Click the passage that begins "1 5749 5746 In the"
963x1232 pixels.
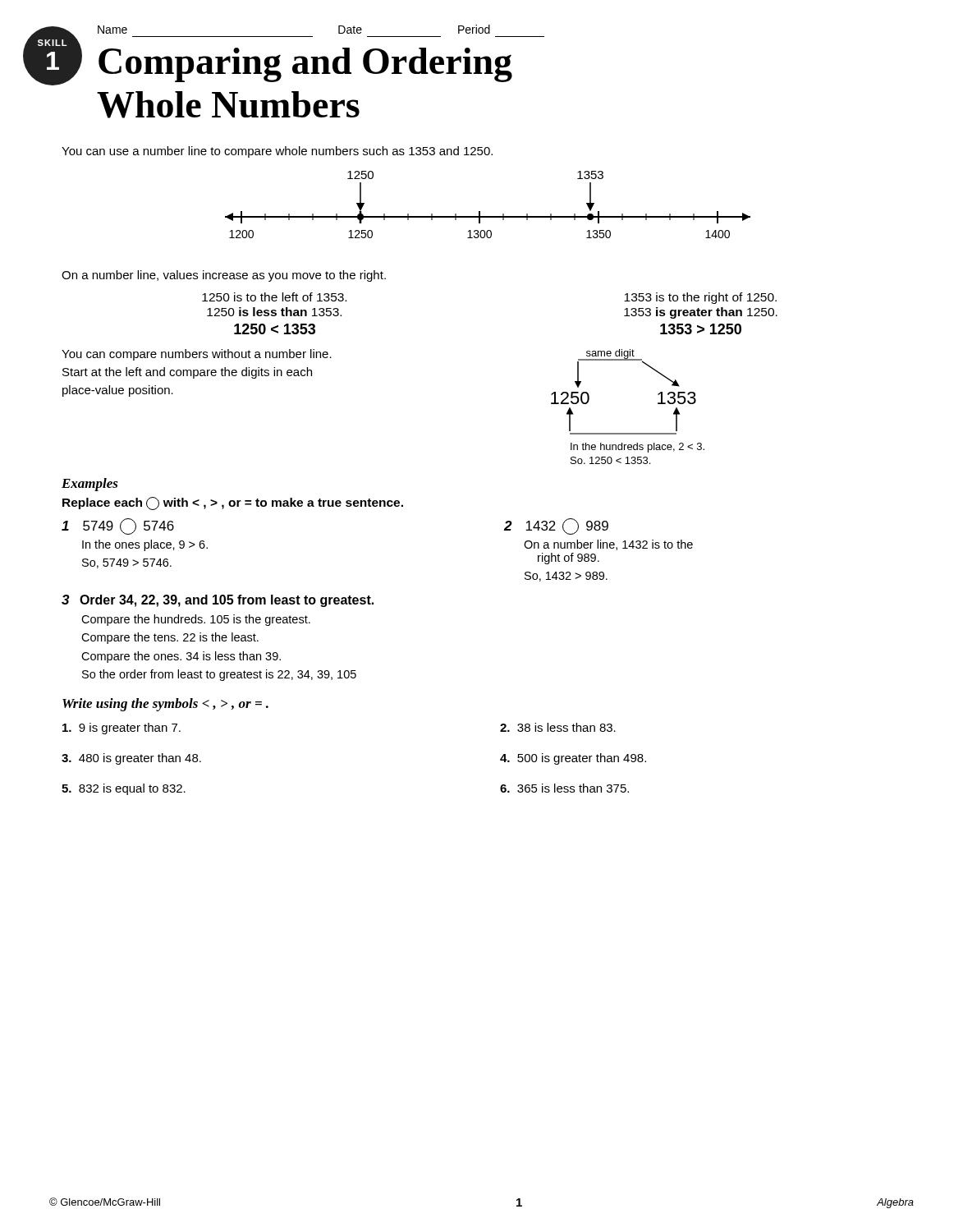click(118, 526)
